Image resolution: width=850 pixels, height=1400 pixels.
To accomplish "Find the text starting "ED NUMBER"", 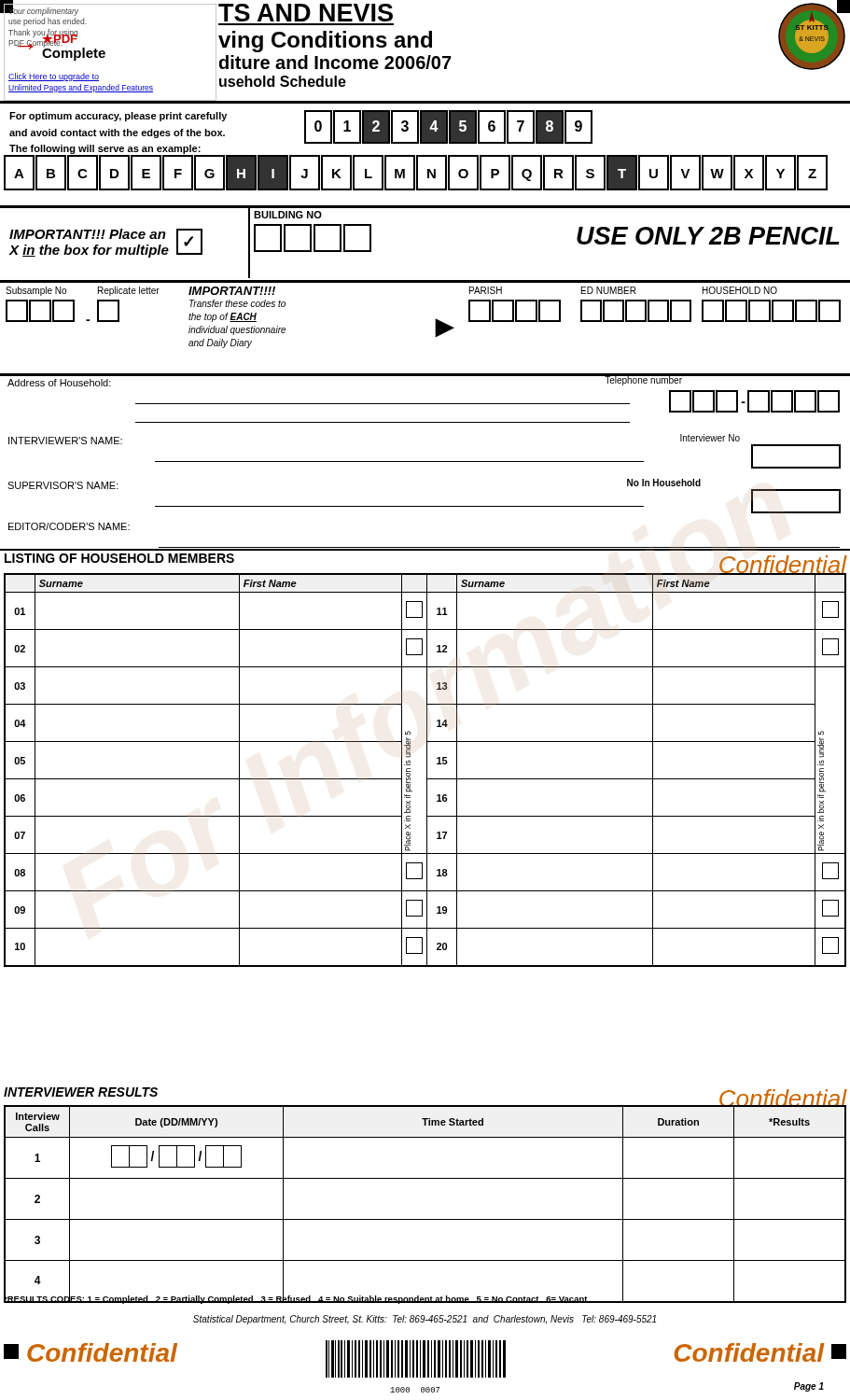I will click(x=636, y=304).
